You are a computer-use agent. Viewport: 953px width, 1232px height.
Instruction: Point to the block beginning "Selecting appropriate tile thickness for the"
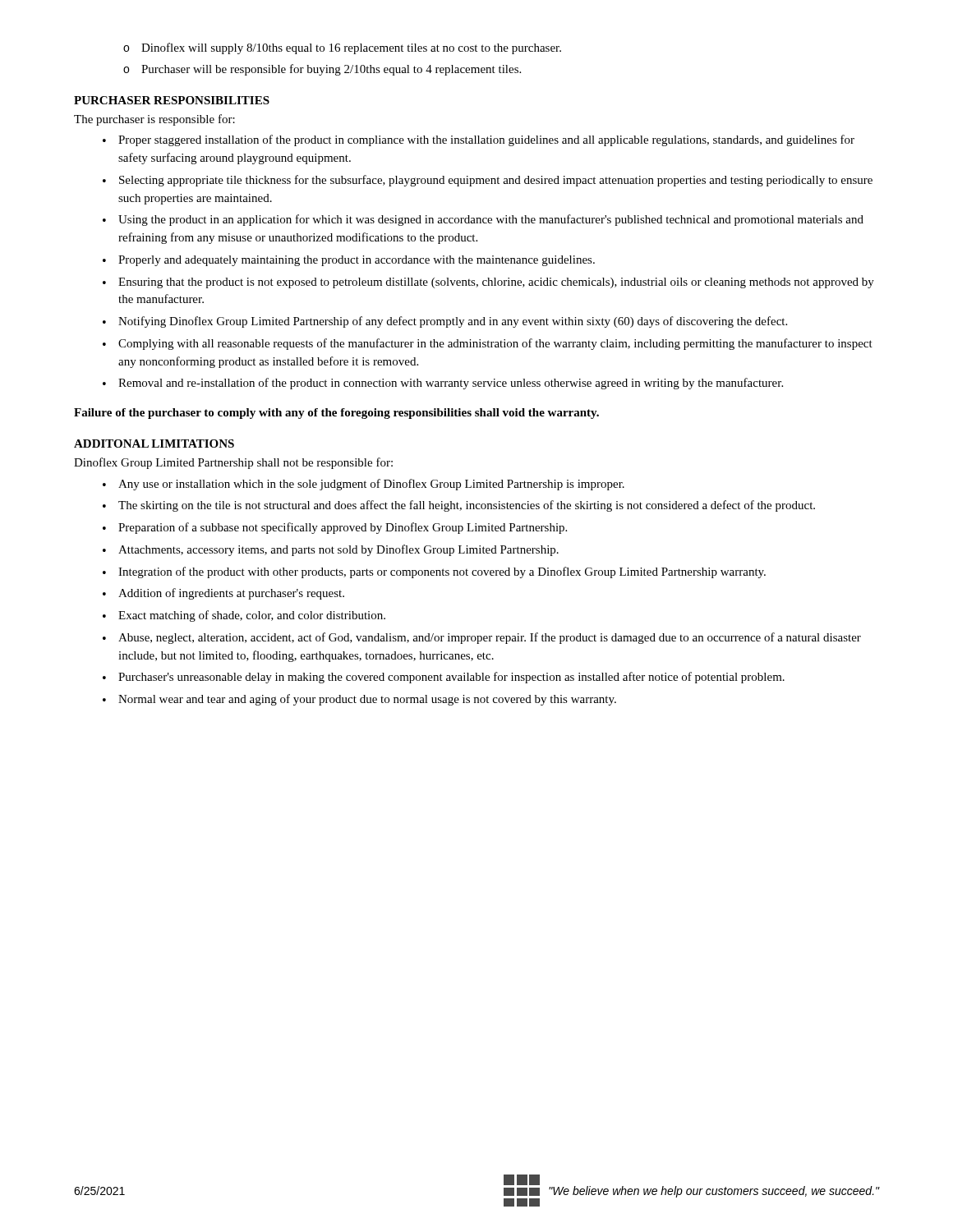pos(496,189)
